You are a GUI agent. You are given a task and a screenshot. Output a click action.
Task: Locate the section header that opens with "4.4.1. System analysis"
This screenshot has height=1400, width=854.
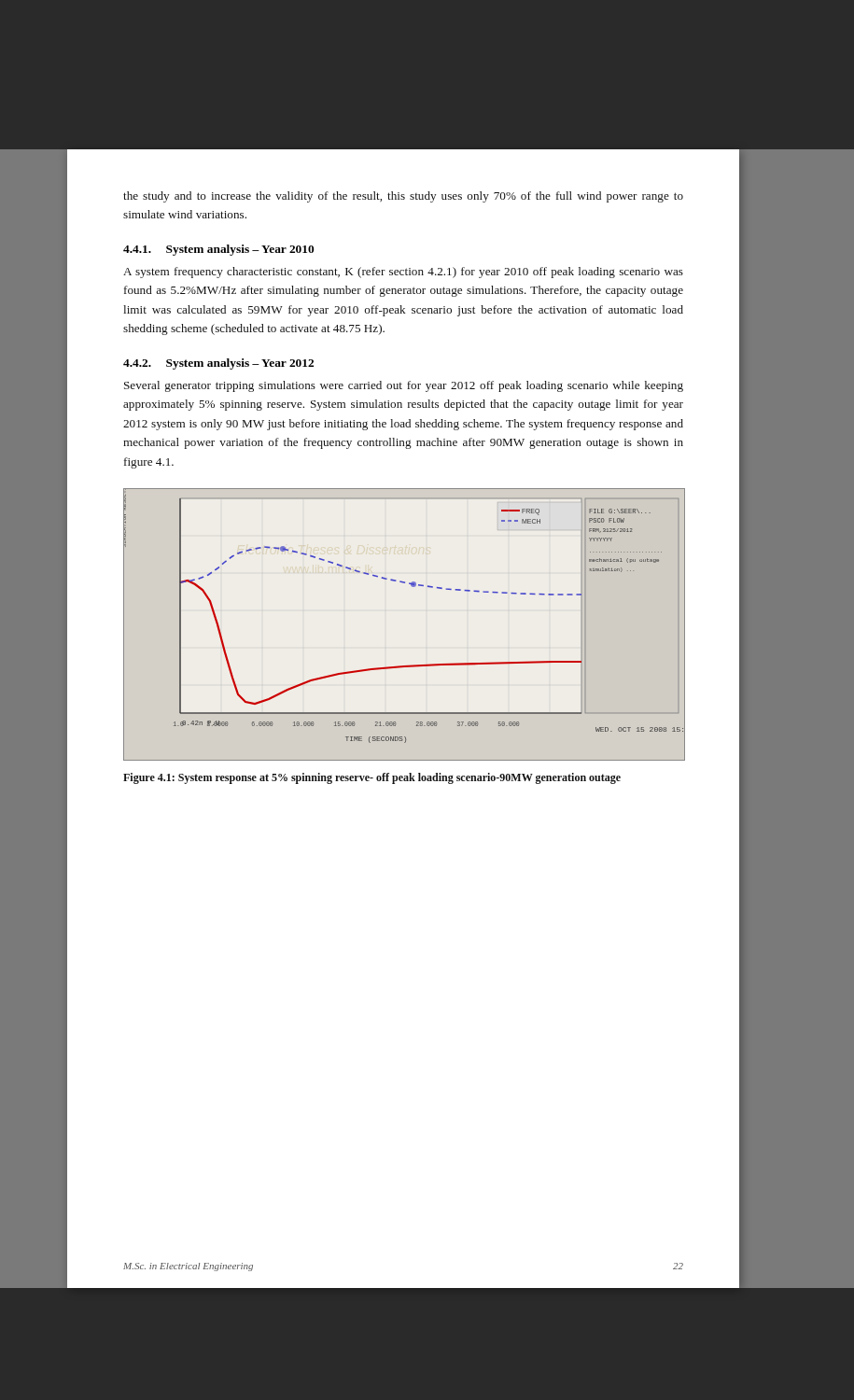219,249
